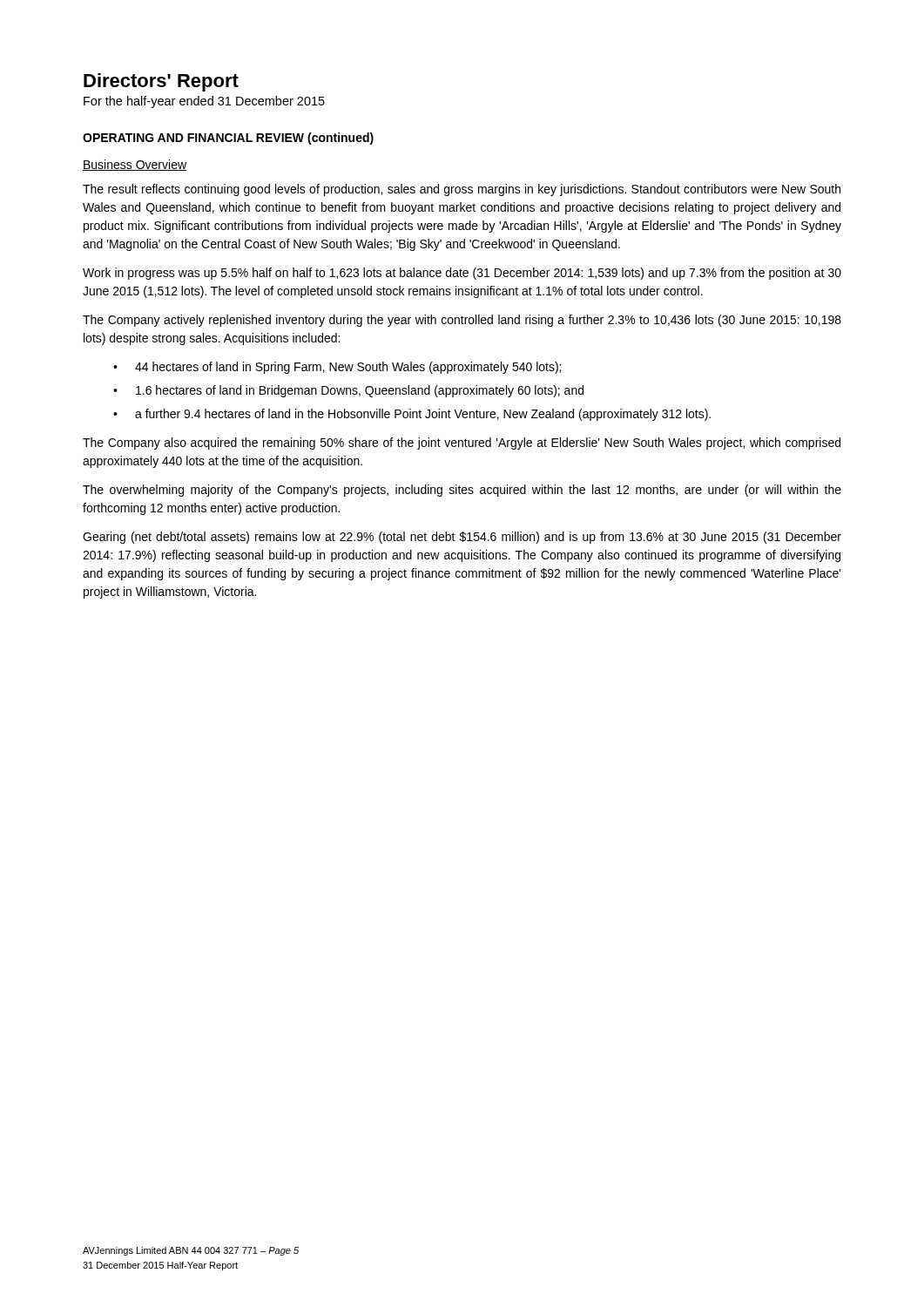Image resolution: width=924 pixels, height=1307 pixels.
Task: Click on the block starting "a further 9.4 hectares of land in"
Action: 423,414
